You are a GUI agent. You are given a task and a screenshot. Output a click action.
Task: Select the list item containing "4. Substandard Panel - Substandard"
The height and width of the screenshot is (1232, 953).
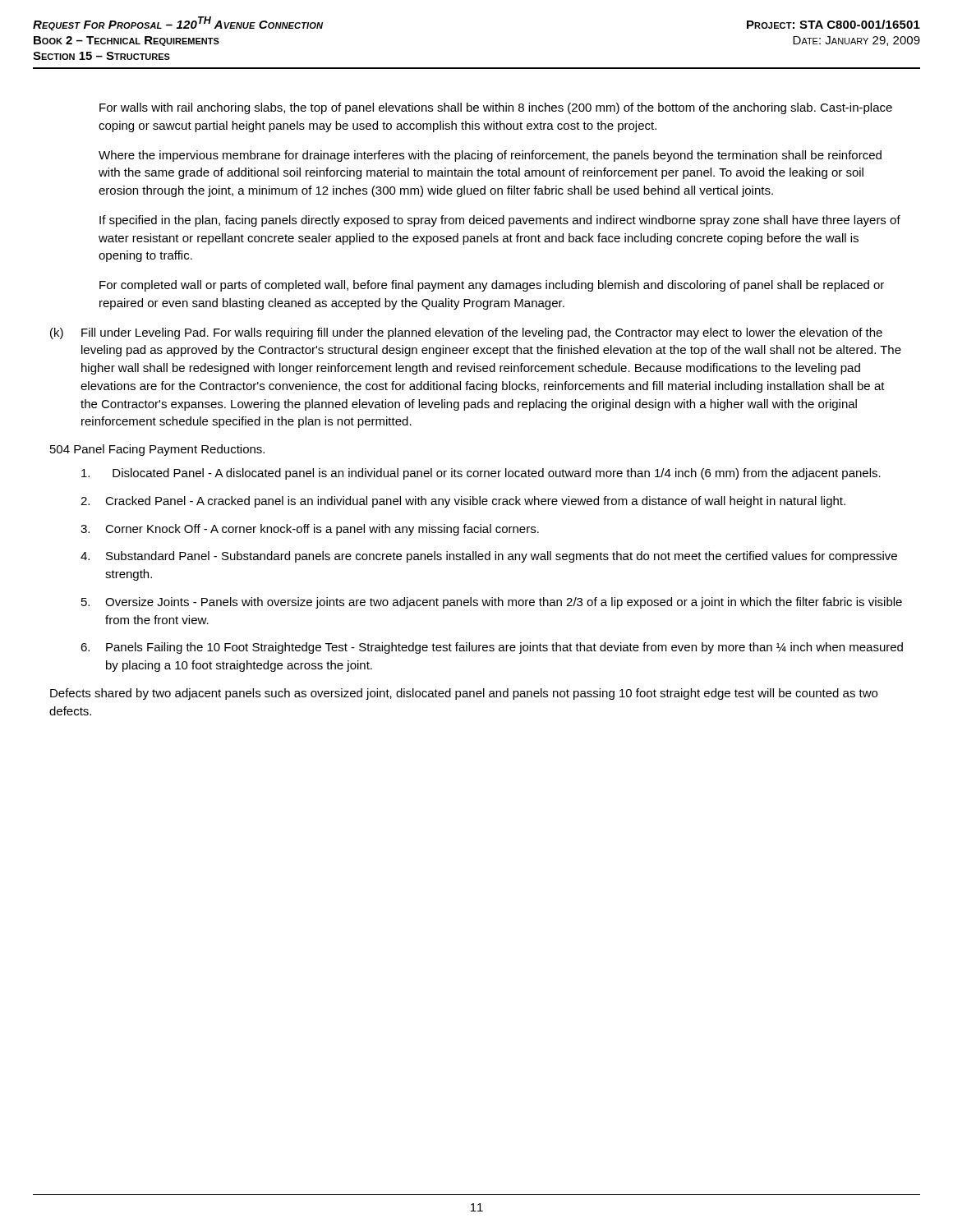492,565
